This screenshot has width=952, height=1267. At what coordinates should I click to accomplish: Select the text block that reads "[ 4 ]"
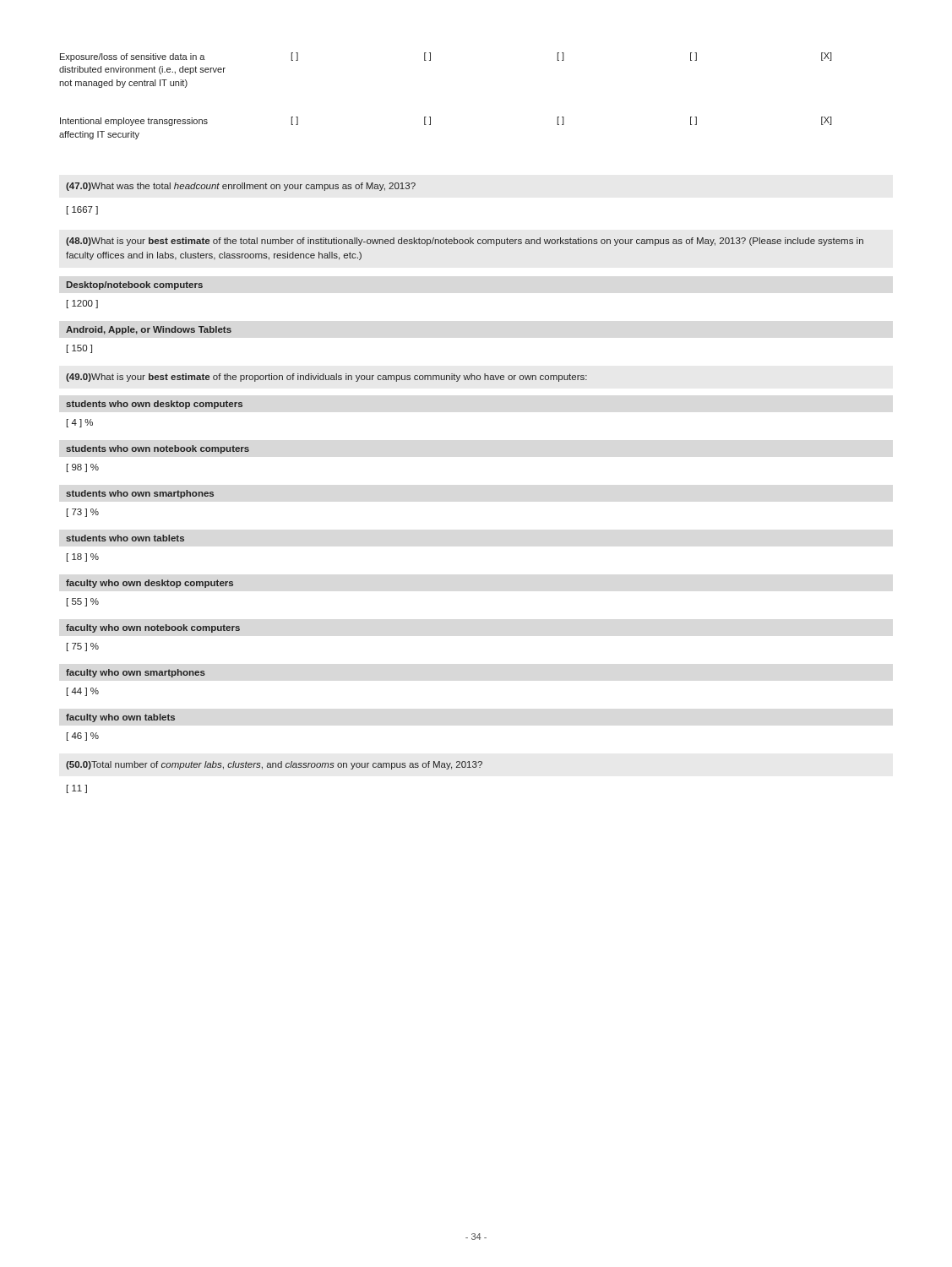tap(80, 422)
